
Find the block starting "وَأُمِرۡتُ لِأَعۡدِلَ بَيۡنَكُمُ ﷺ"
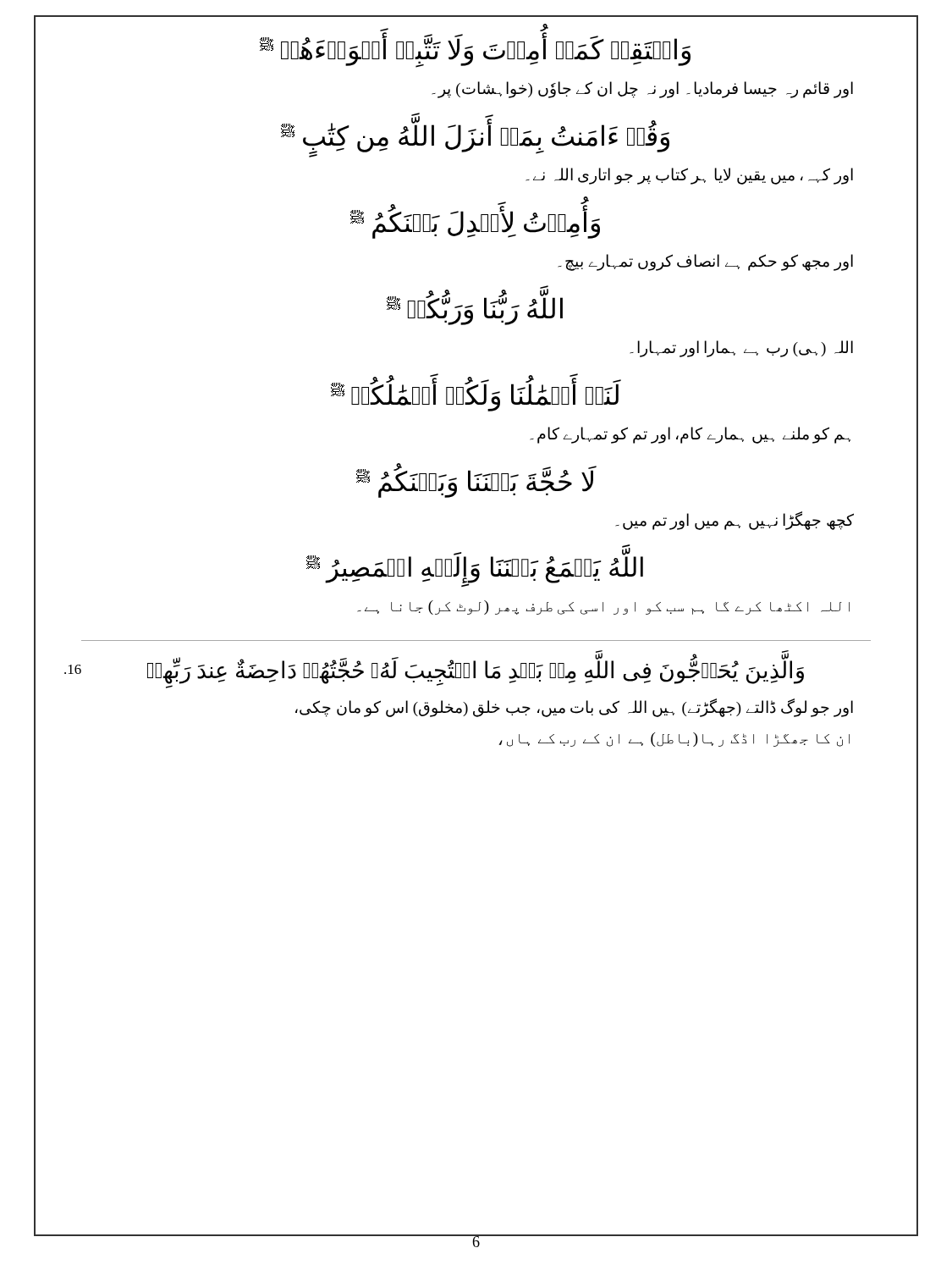[476, 223]
